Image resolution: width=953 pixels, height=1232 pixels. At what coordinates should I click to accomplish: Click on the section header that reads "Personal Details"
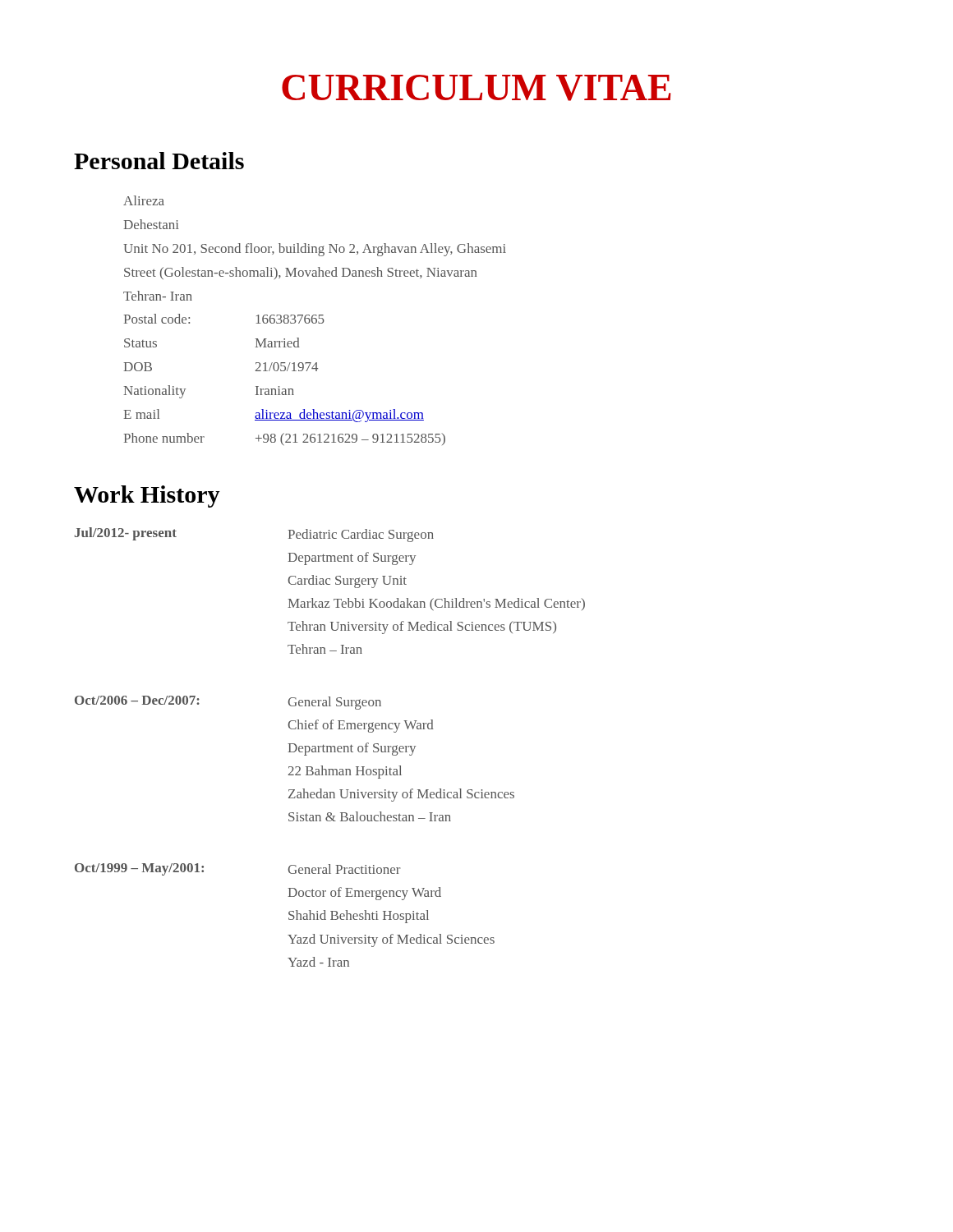pos(159,161)
